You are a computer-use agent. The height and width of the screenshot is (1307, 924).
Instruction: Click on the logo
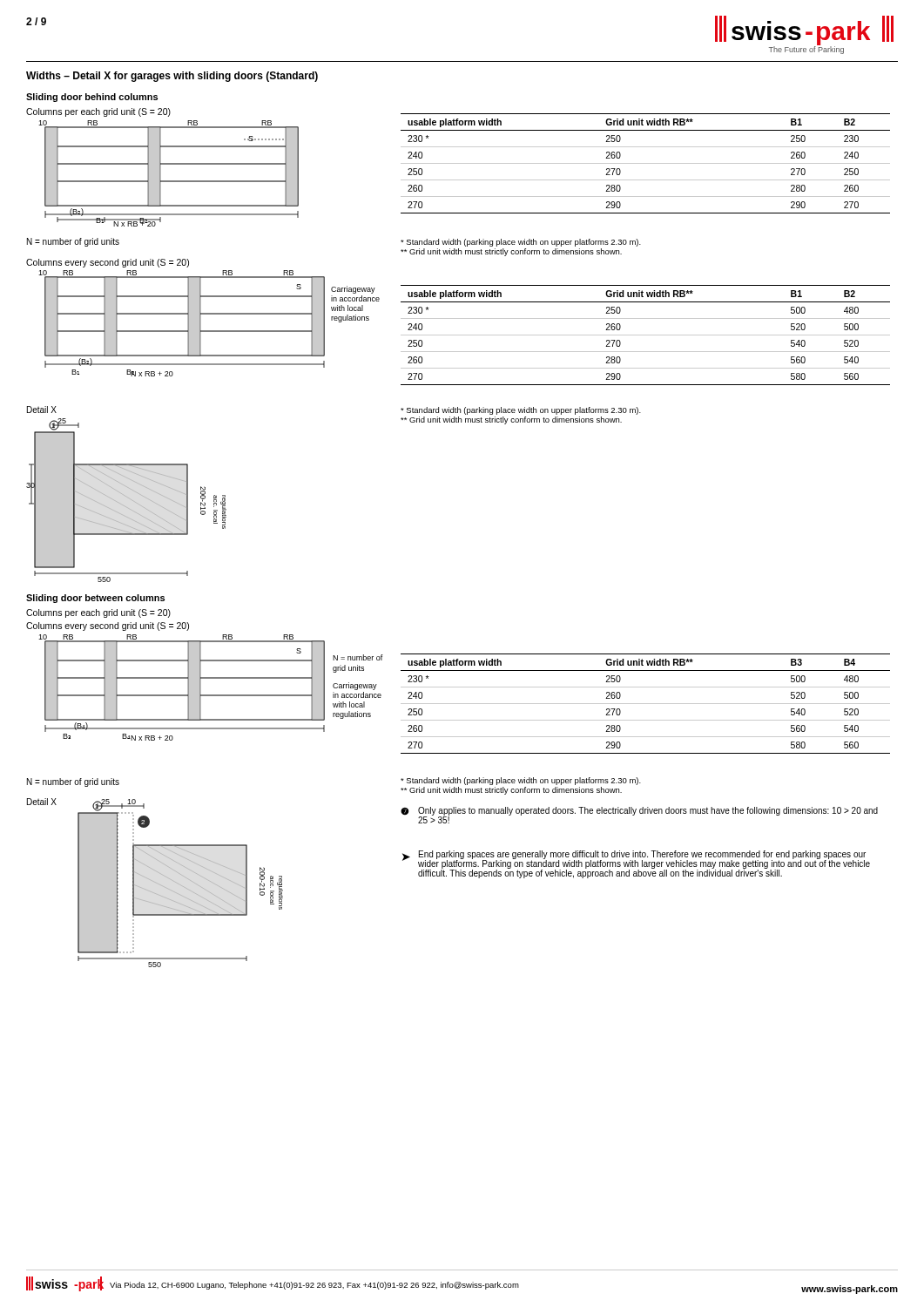(806, 34)
